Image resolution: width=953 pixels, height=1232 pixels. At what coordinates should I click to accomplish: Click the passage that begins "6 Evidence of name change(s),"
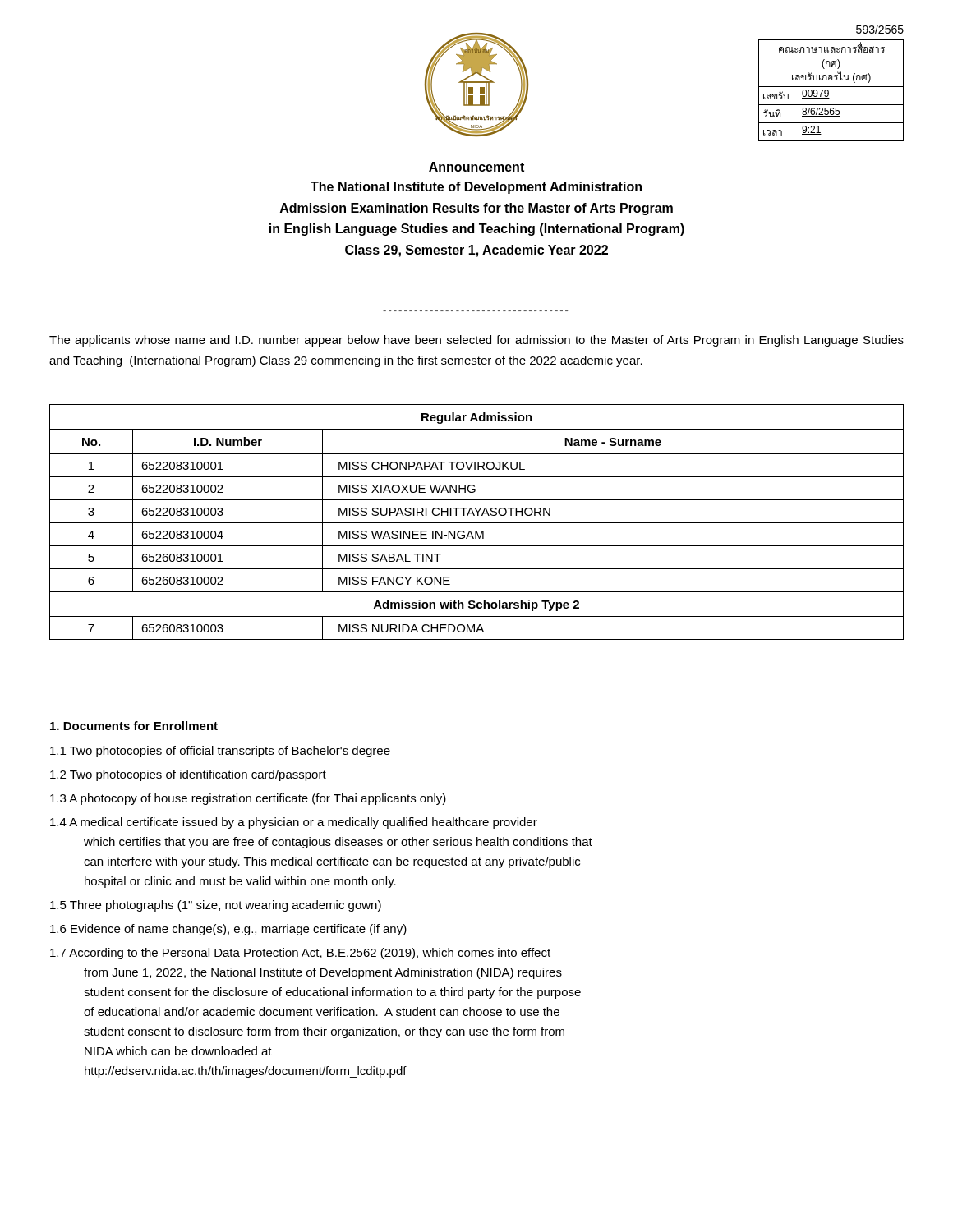[228, 928]
